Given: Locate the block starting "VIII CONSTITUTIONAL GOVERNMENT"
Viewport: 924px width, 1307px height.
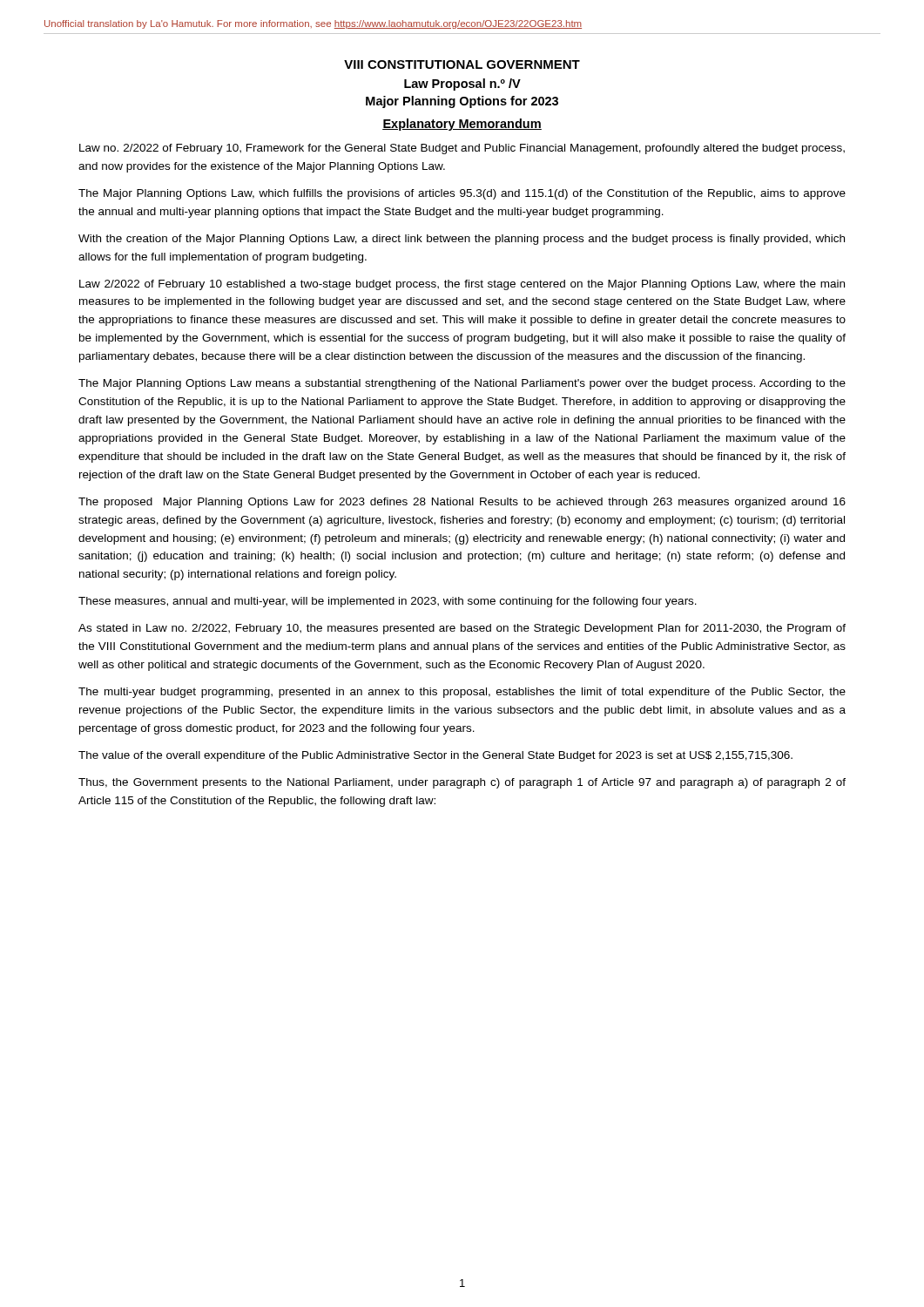Looking at the screenshot, I should coord(462,64).
